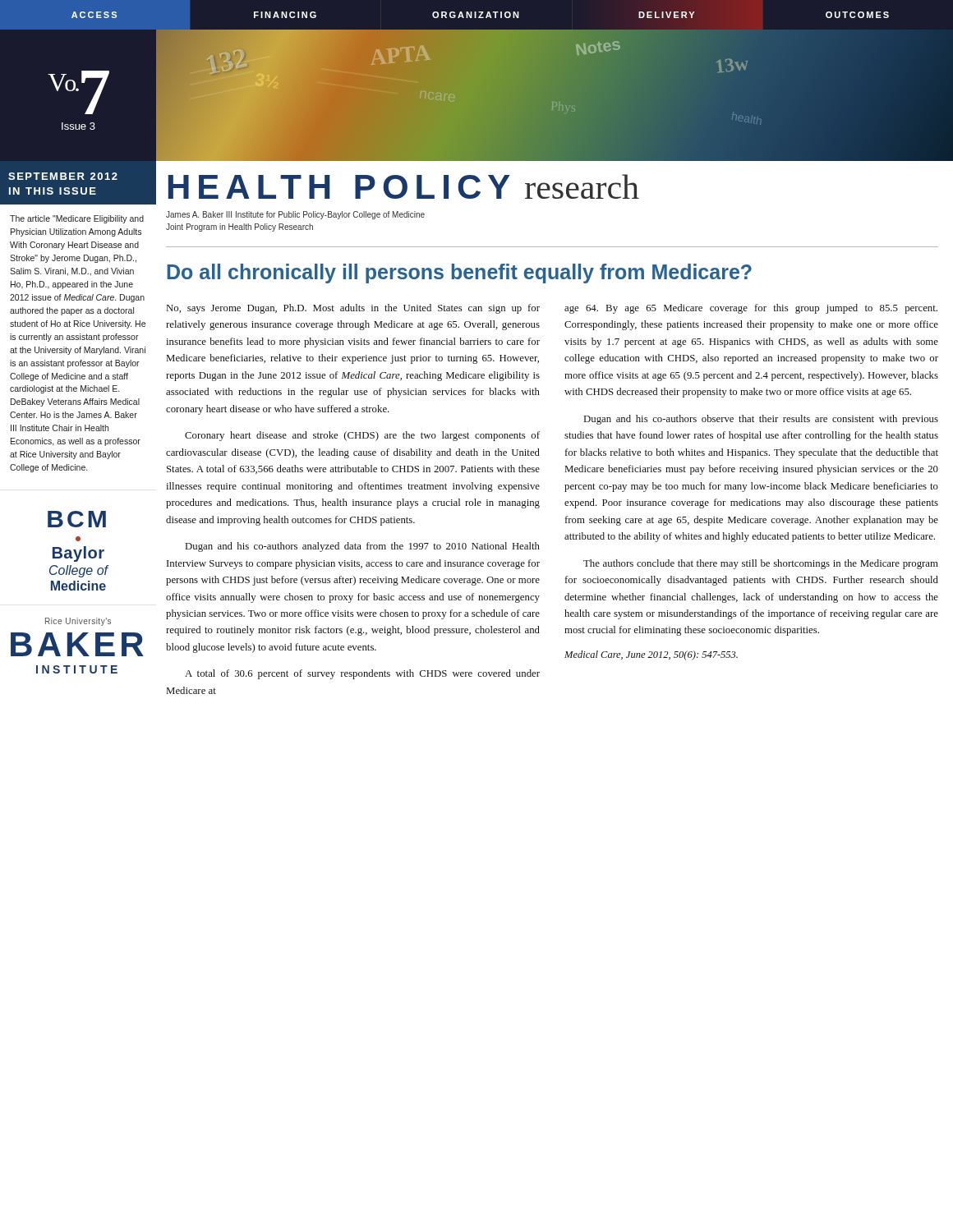Point to the block beginning "The authors conclude that"

751,597
